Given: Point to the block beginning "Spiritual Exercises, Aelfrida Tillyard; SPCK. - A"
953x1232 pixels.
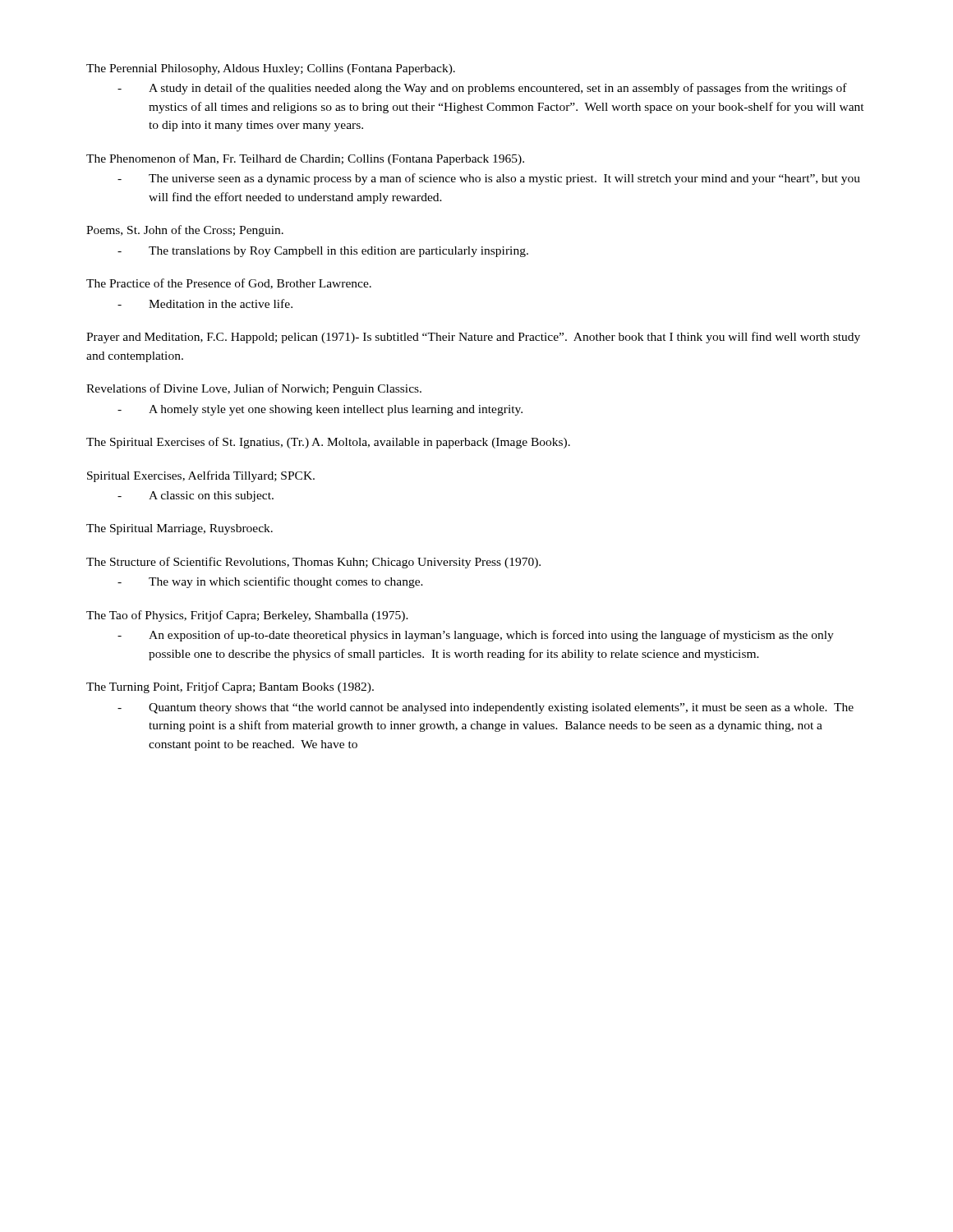Looking at the screenshot, I should pos(201,476).
